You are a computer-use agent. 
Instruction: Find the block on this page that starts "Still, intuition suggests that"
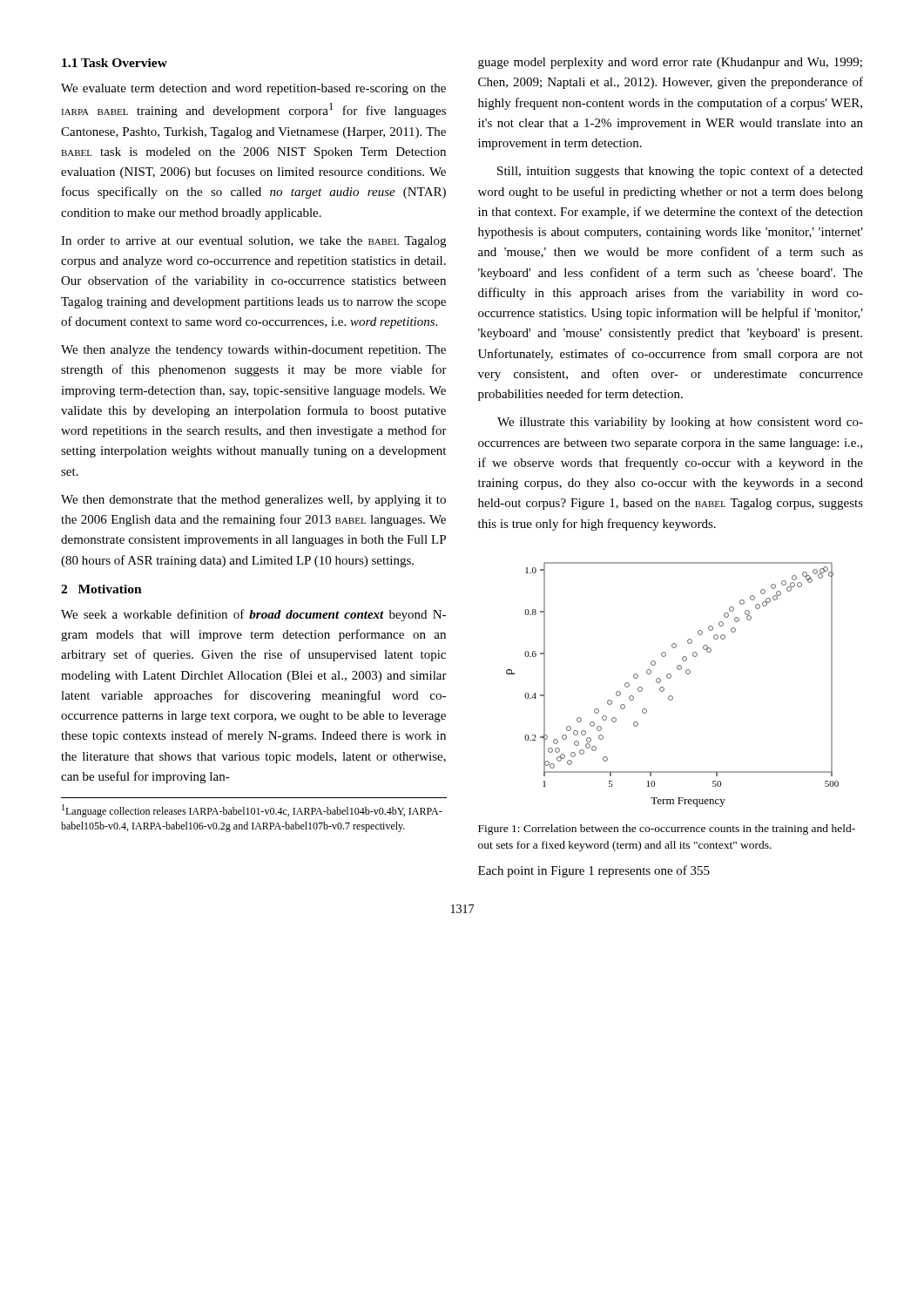pyautogui.click(x=670, y=283)
